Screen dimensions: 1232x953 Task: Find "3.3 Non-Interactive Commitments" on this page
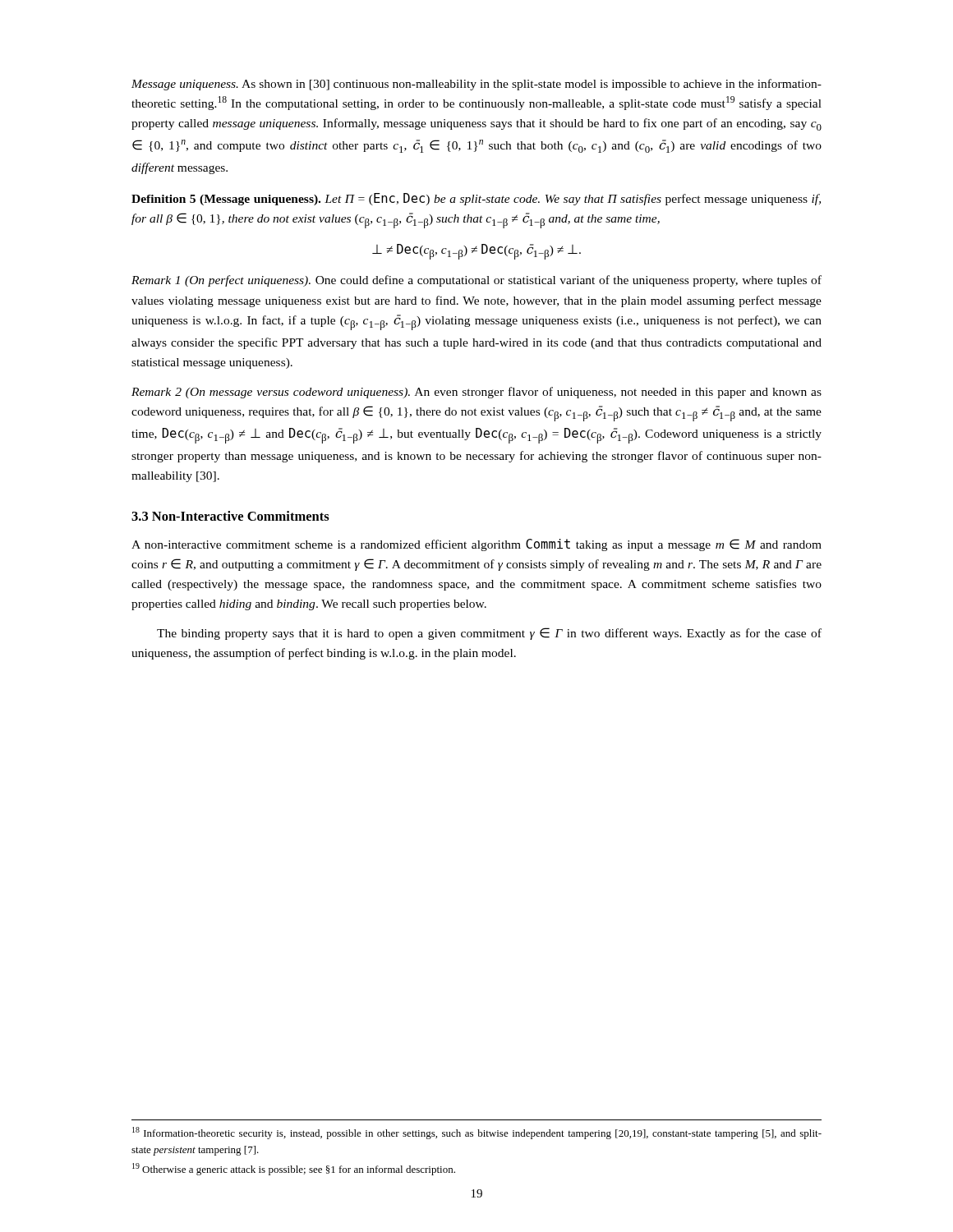(x=230, y=516)
